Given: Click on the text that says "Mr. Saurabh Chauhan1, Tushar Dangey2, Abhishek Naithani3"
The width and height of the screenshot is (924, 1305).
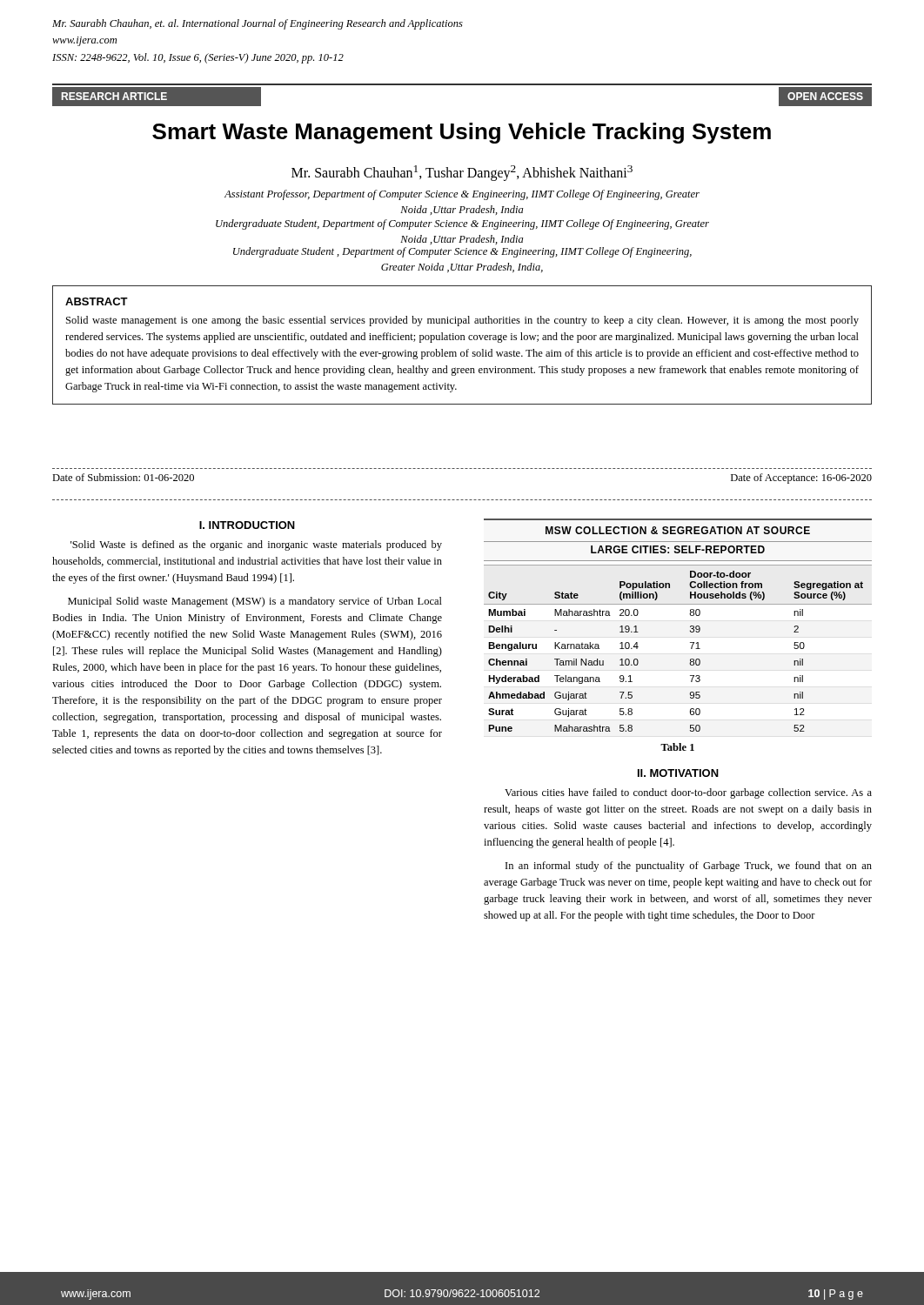Looking at the screenshot, I should (462, 171).
